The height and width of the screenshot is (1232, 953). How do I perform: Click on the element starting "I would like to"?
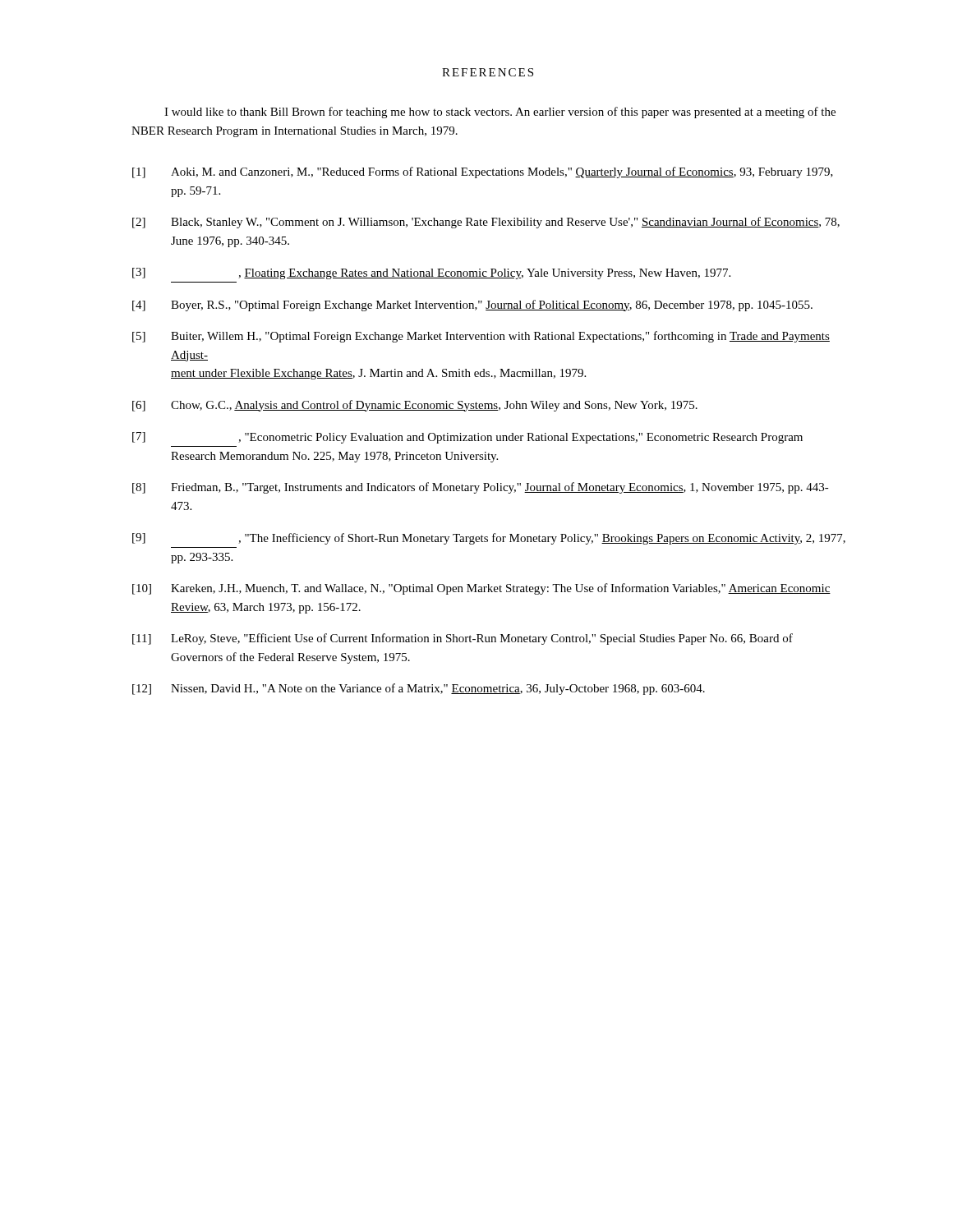coord(484,121)
